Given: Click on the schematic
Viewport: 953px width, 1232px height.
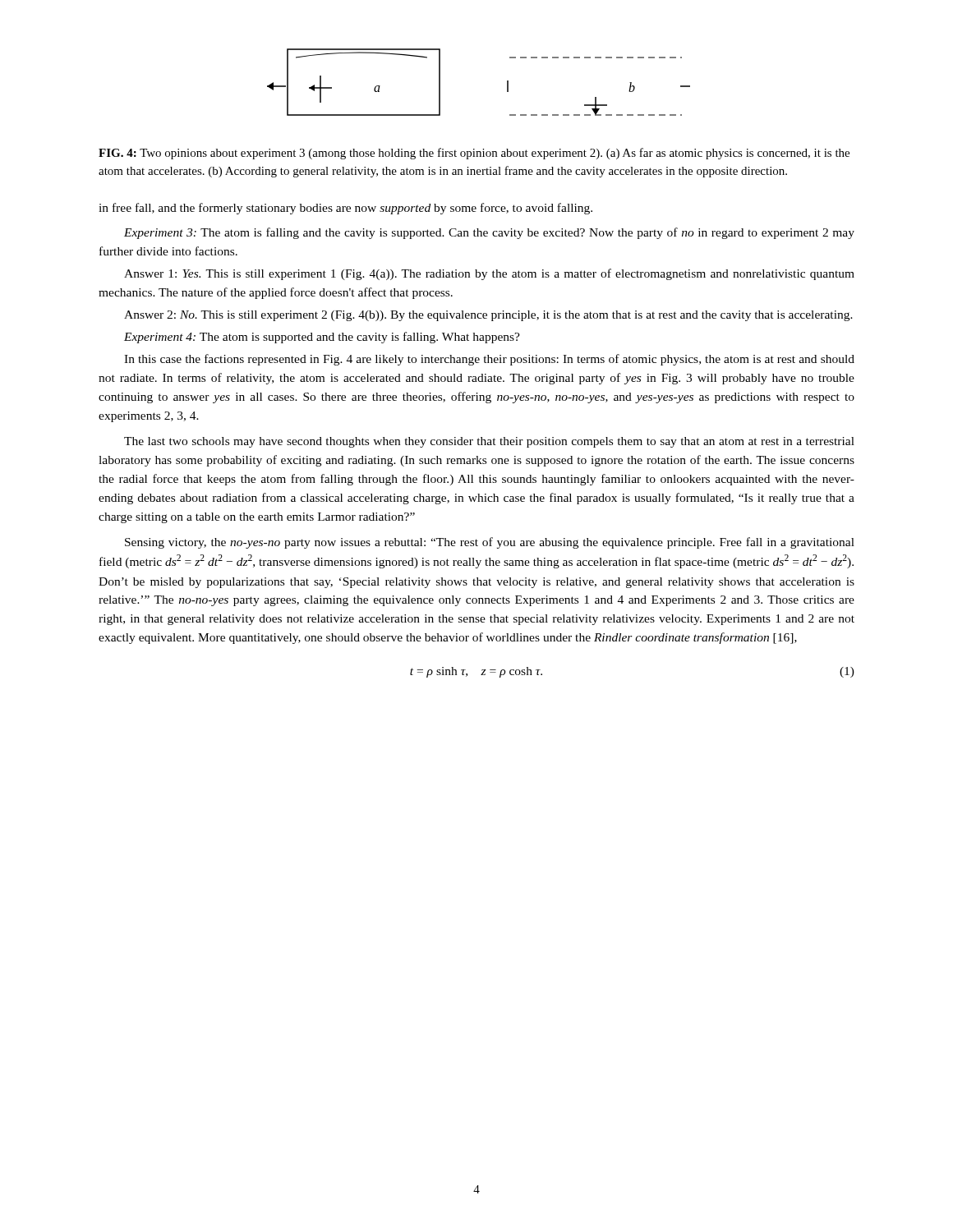Looking at the screenshot, I should (476, 86).
